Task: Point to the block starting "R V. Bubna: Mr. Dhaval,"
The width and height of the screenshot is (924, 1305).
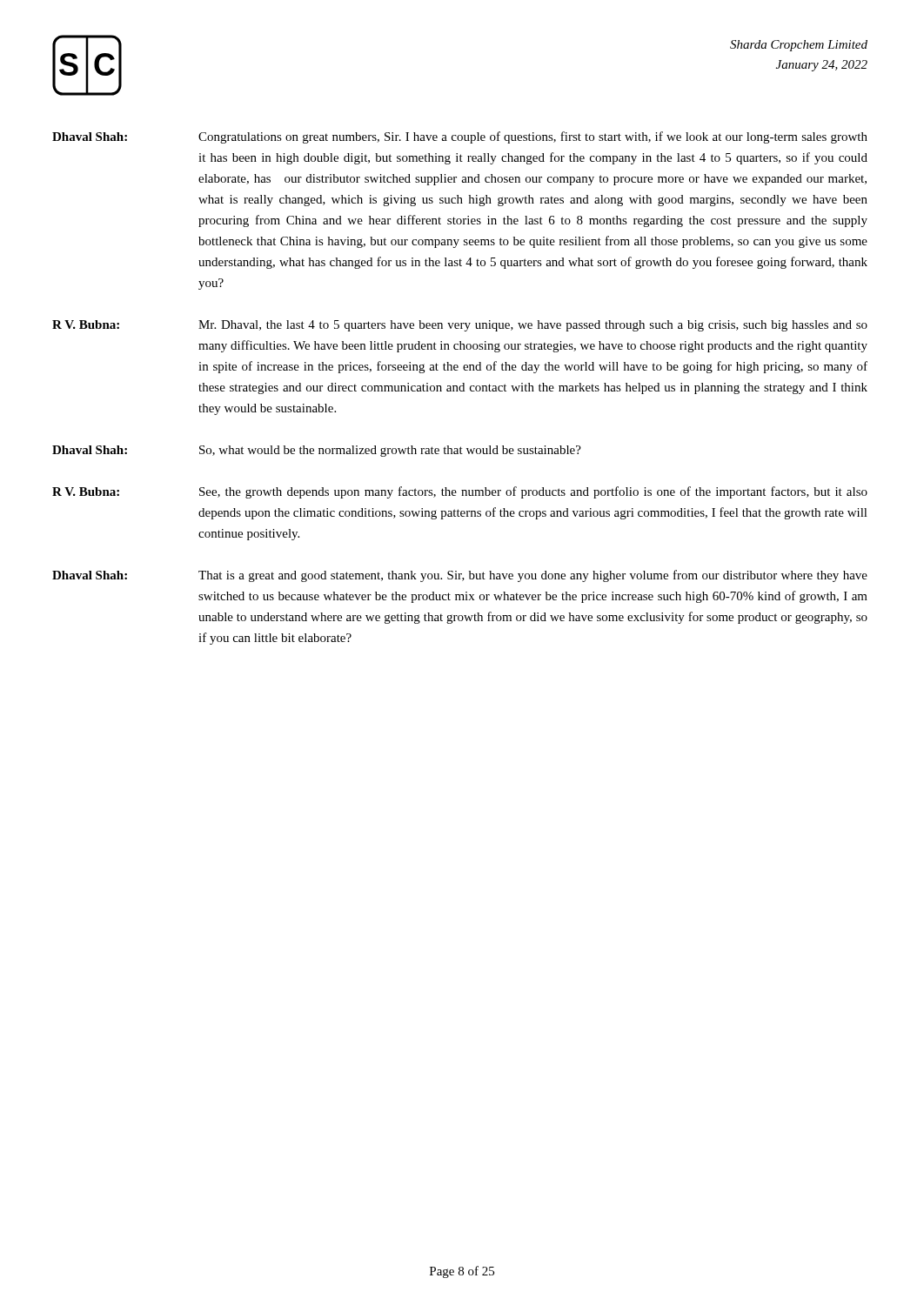Action: click(460, 366)
